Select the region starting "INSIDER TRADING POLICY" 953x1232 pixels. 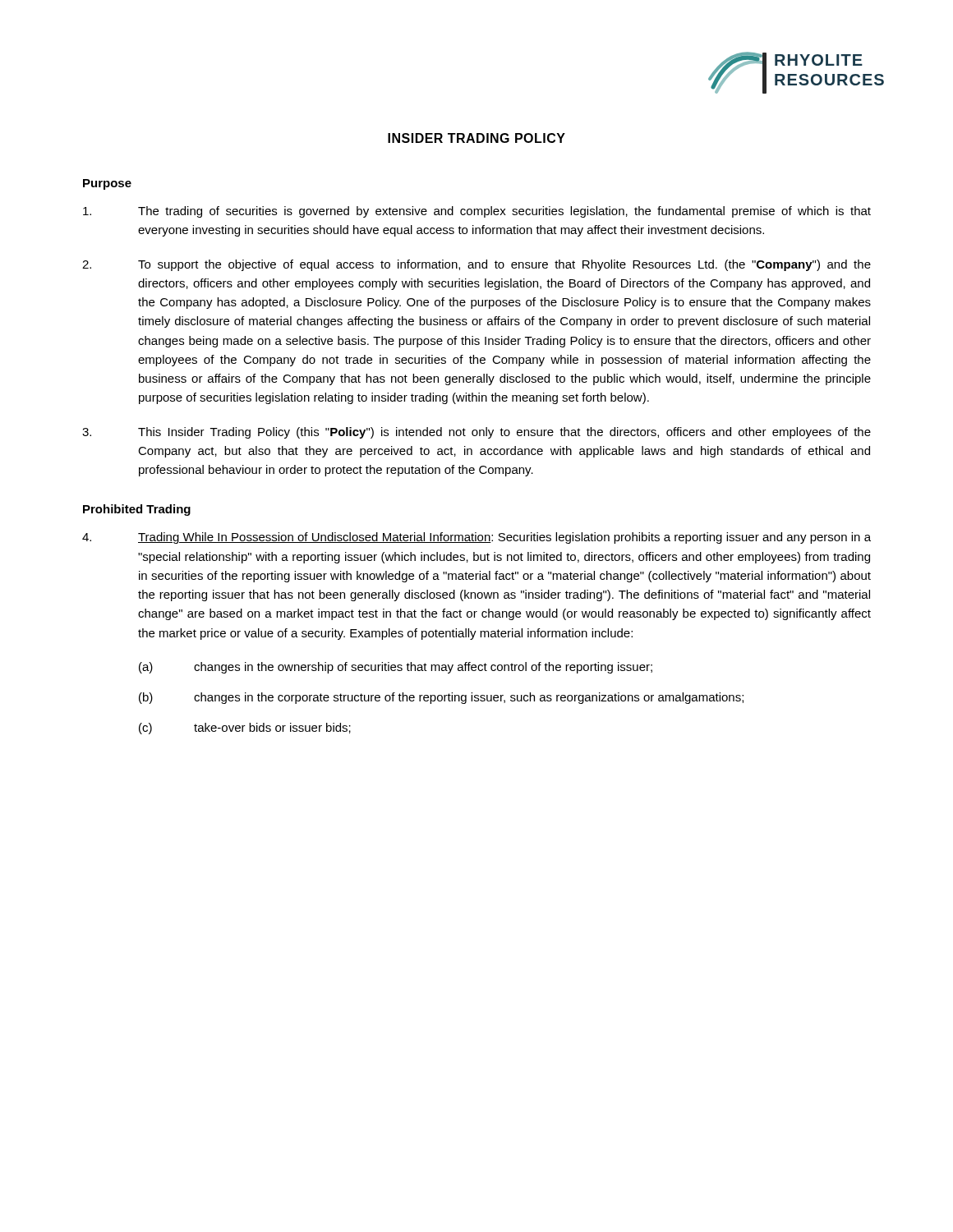pyautogui.click(x=476, y=138)
